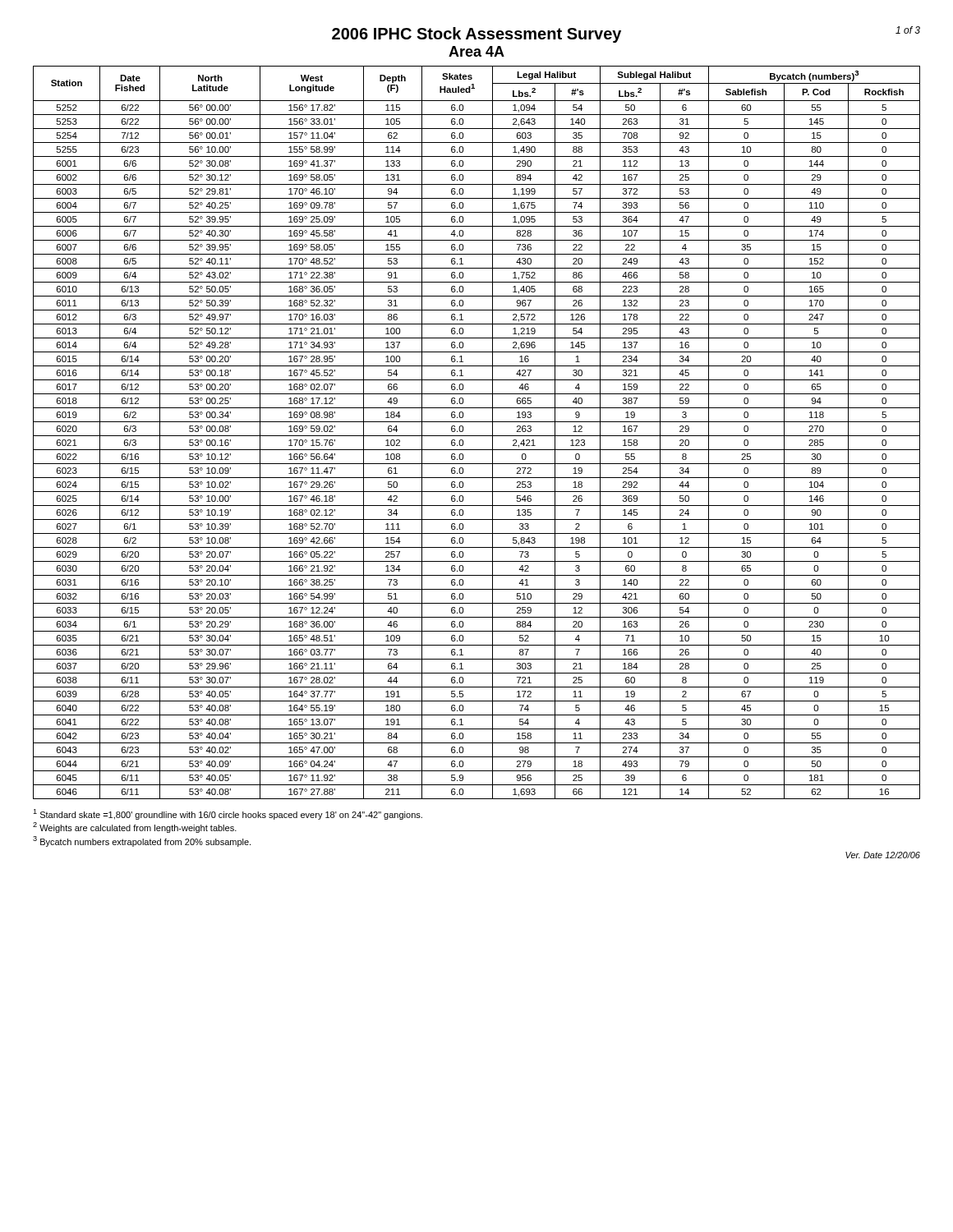Point to the text block starting "2 Weights are calculated from"

[x=135, y=827]
